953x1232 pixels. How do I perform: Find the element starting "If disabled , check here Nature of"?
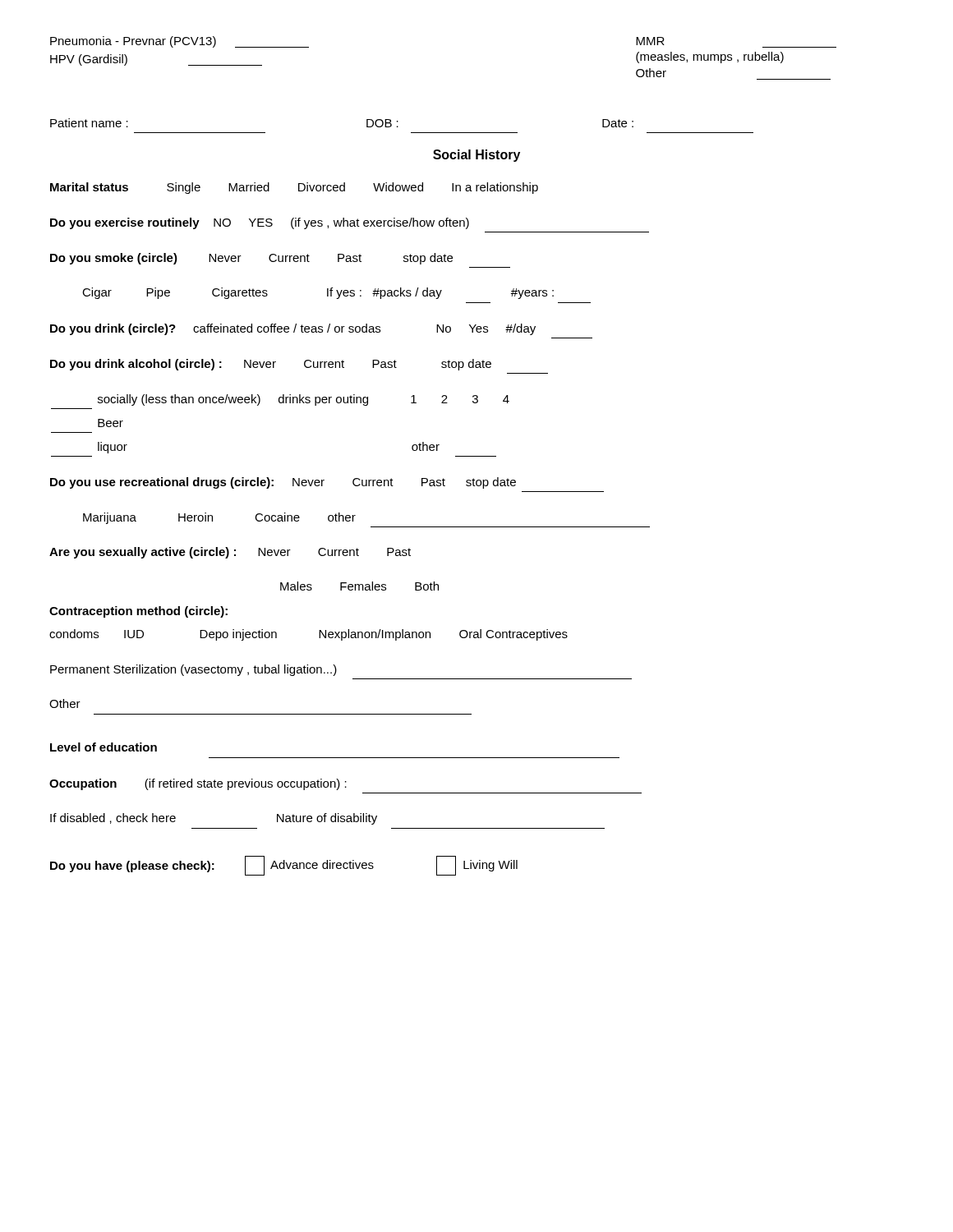[x=327, y=818]
